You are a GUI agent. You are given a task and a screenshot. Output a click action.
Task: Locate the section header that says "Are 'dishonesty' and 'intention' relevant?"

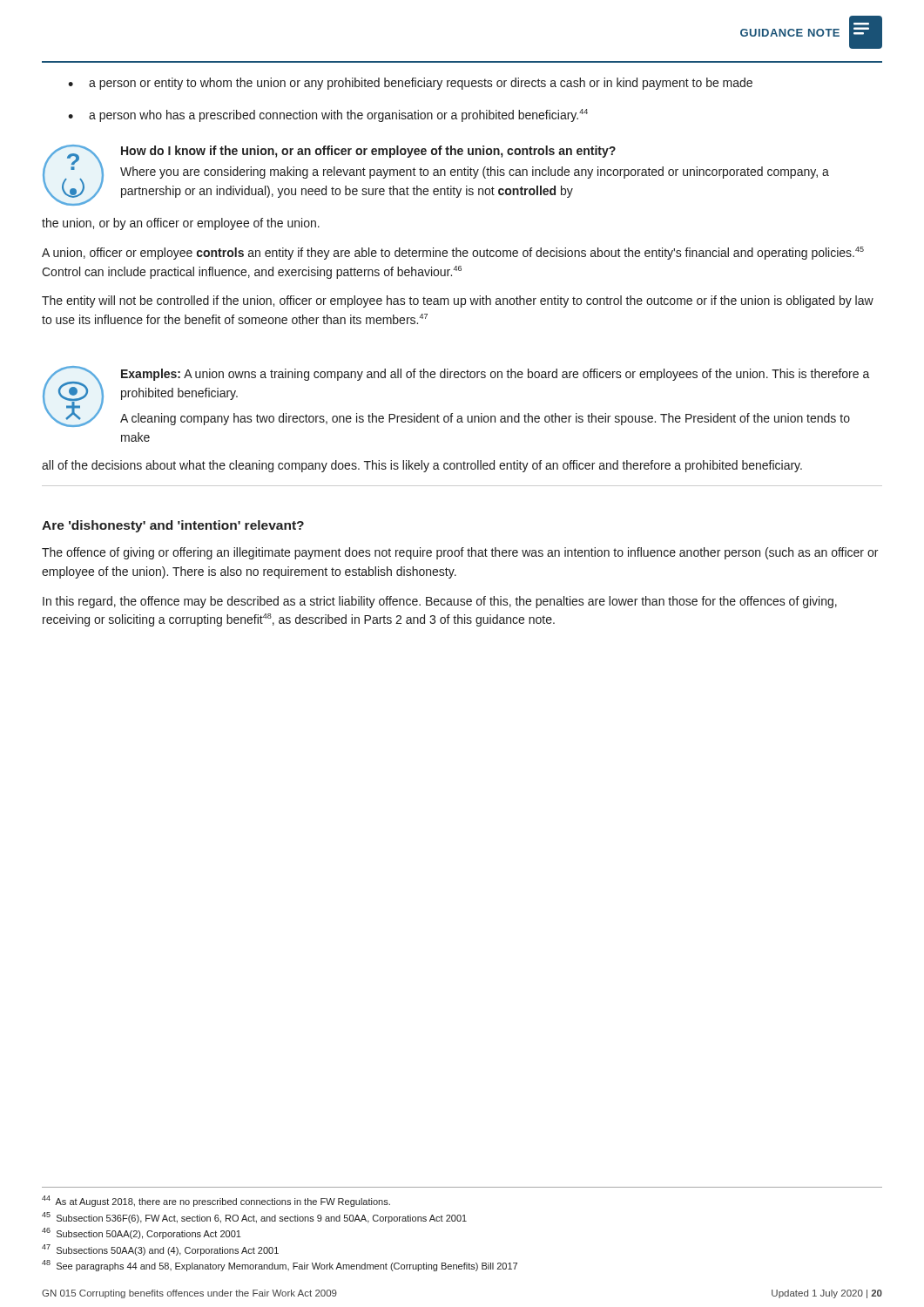tap(173, 525)
